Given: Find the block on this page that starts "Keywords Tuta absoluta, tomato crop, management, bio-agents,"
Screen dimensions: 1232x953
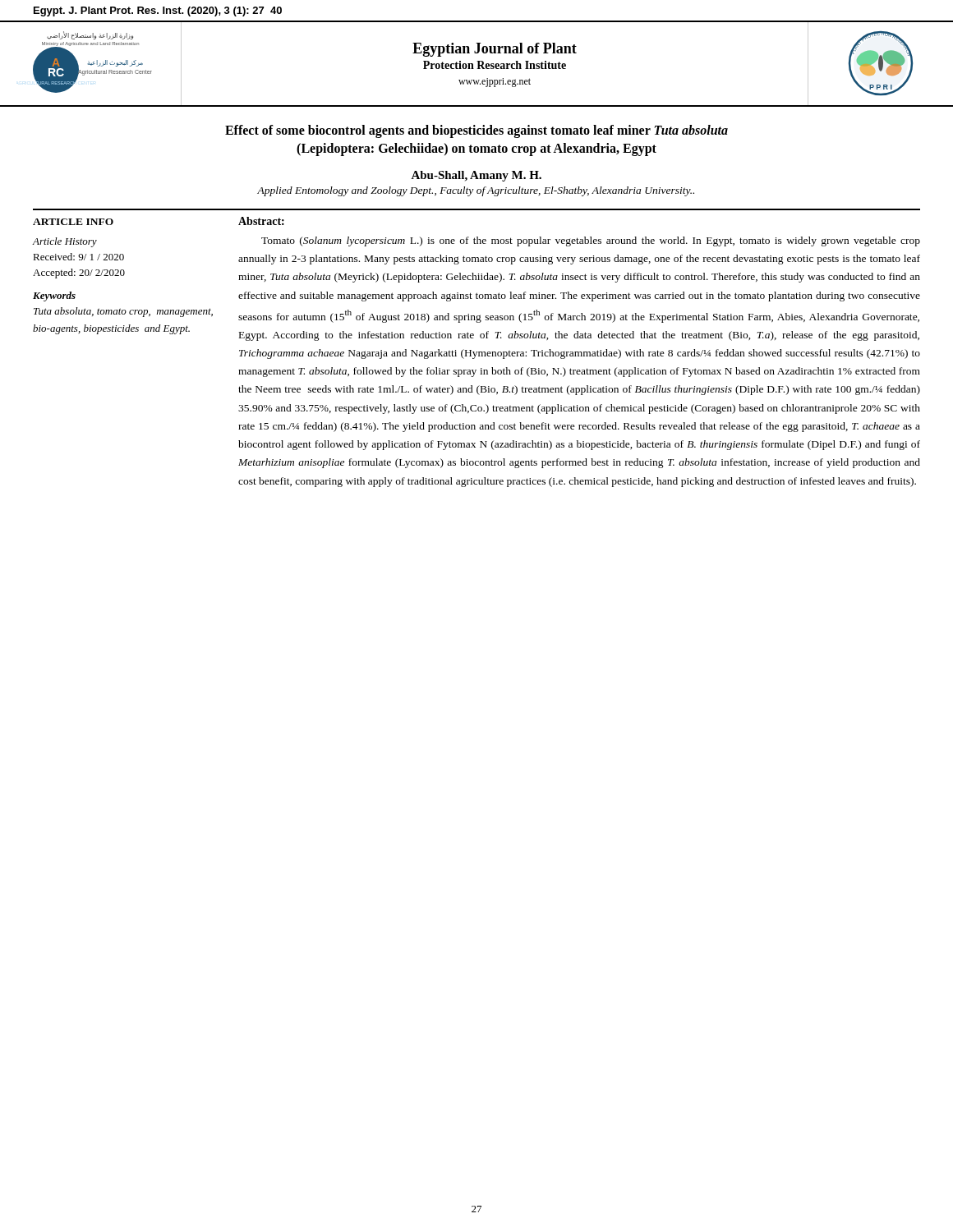Looking at the screenshot, I should [123, 313].
